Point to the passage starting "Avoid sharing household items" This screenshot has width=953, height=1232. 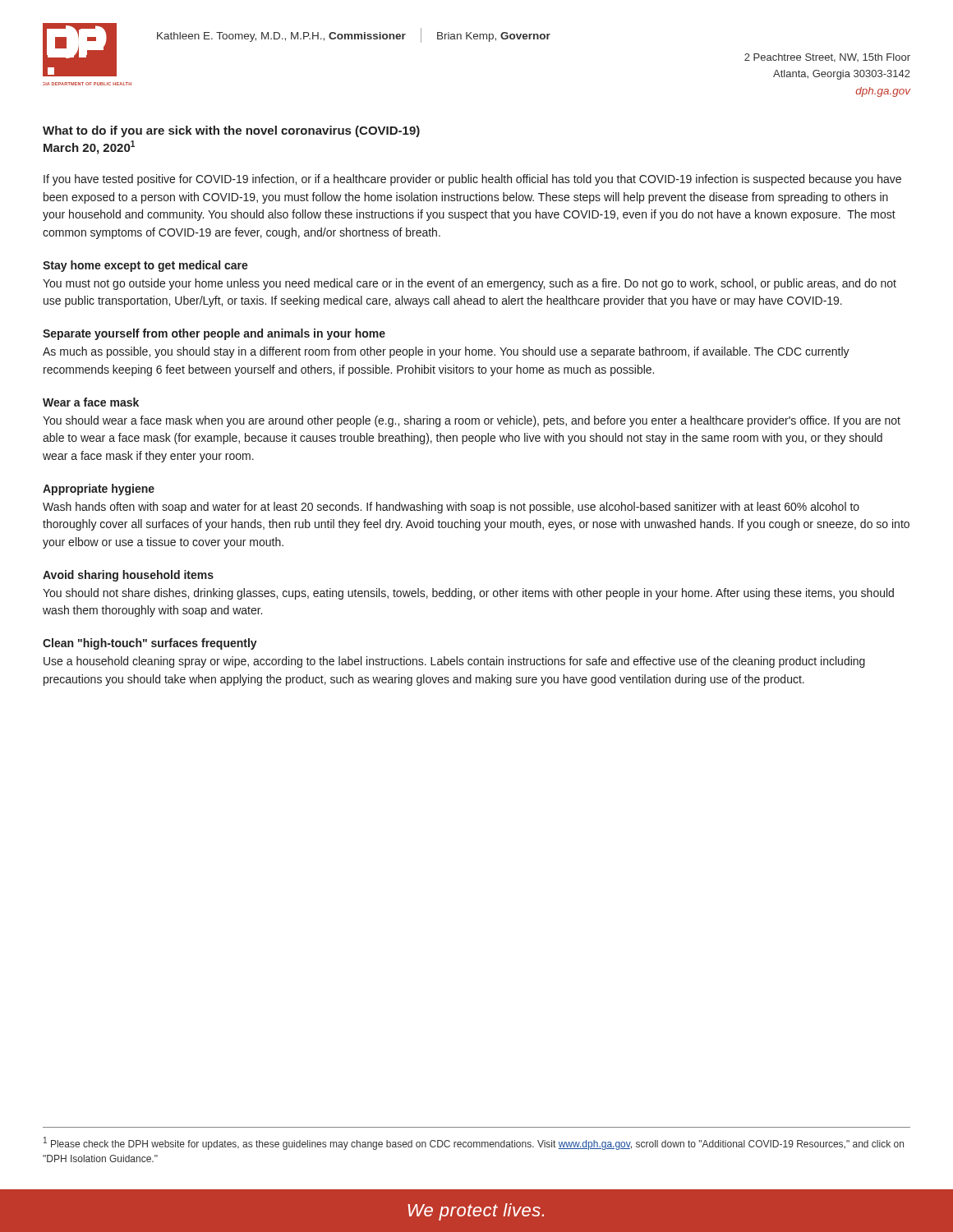(x=128, y=575)
